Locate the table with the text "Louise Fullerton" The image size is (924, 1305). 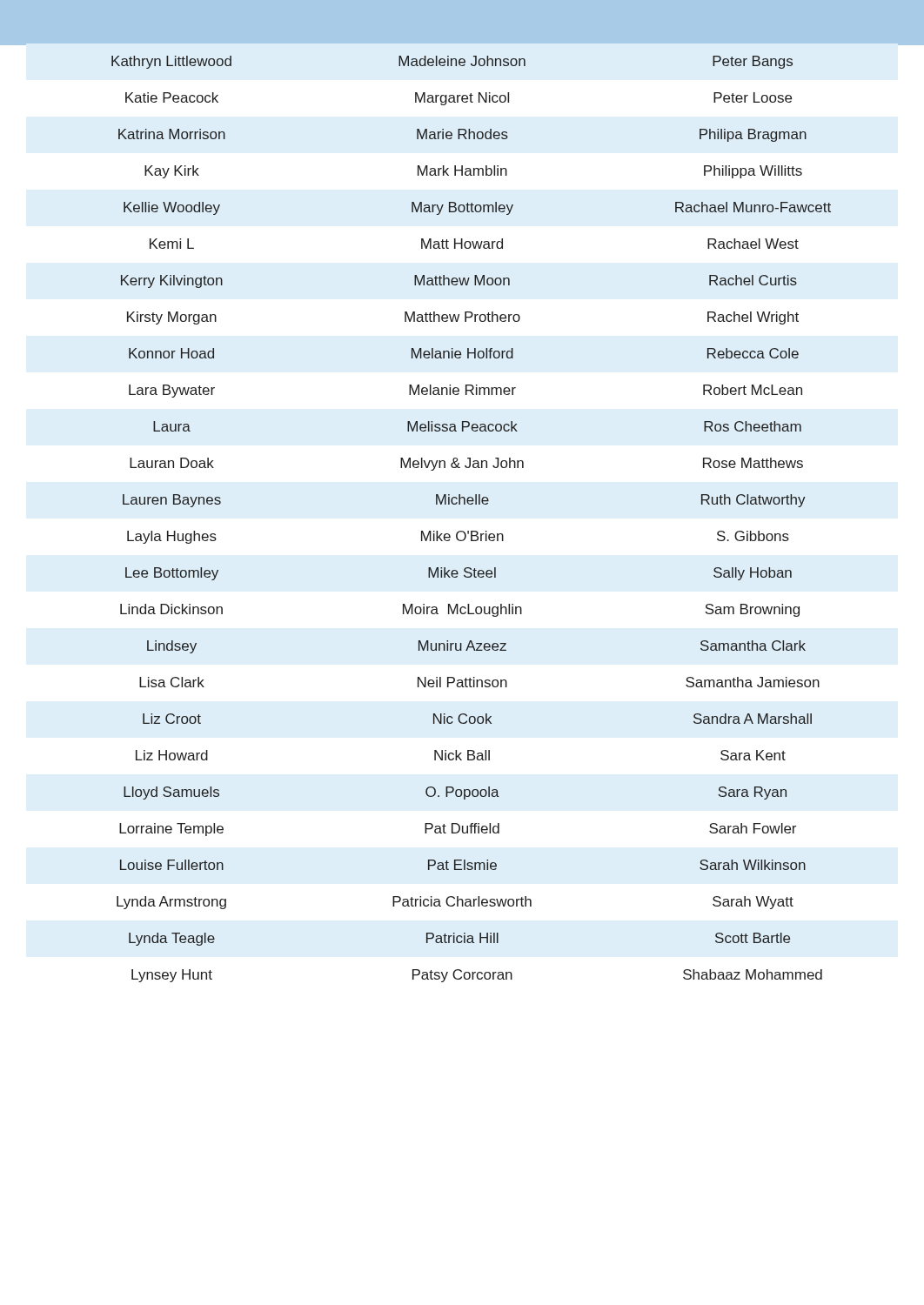click(462, 518)
